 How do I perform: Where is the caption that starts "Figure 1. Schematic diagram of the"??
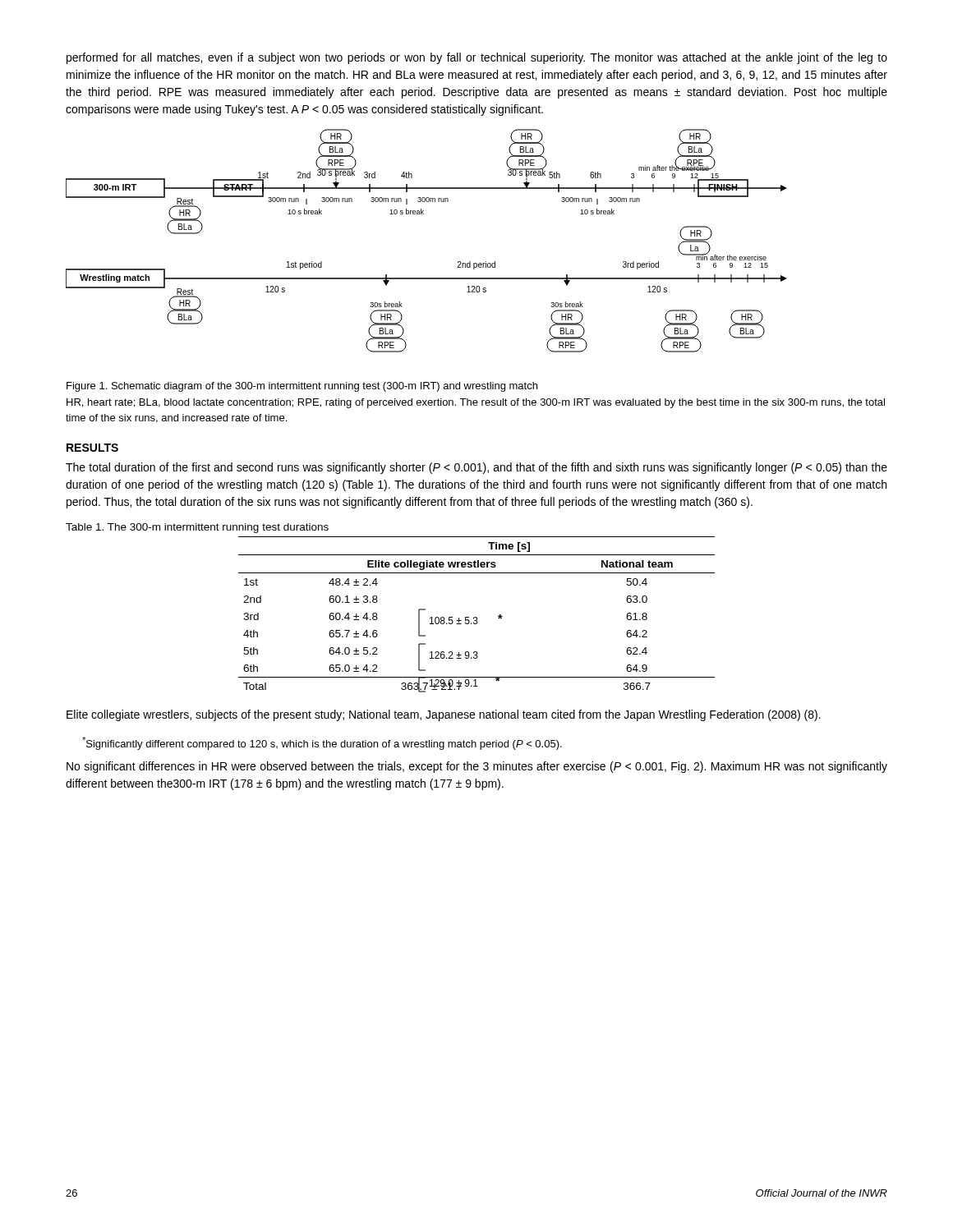pyautogui.click(x=476, y=402)
